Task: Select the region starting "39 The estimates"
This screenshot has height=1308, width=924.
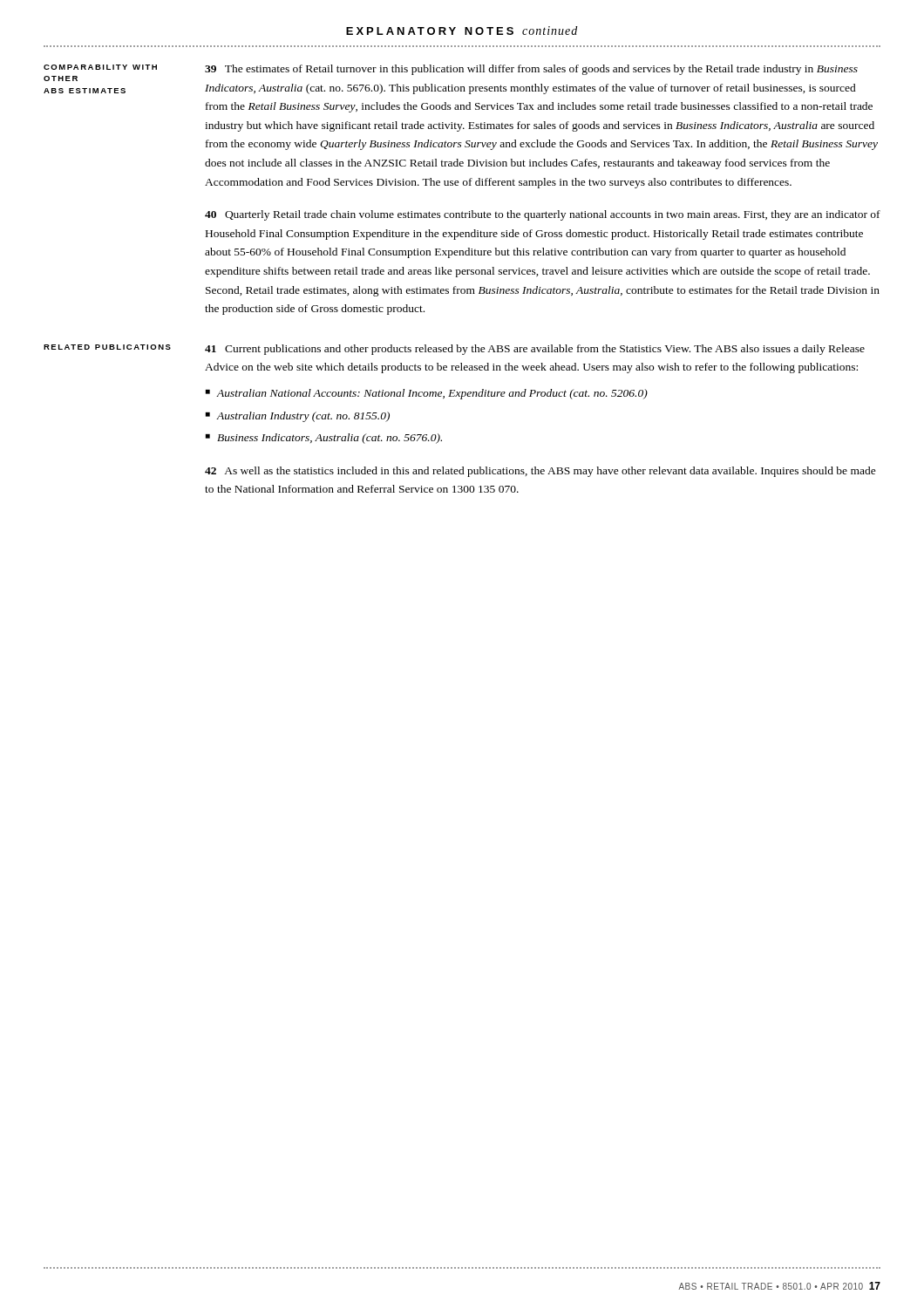Action: [x=543, y=125]
